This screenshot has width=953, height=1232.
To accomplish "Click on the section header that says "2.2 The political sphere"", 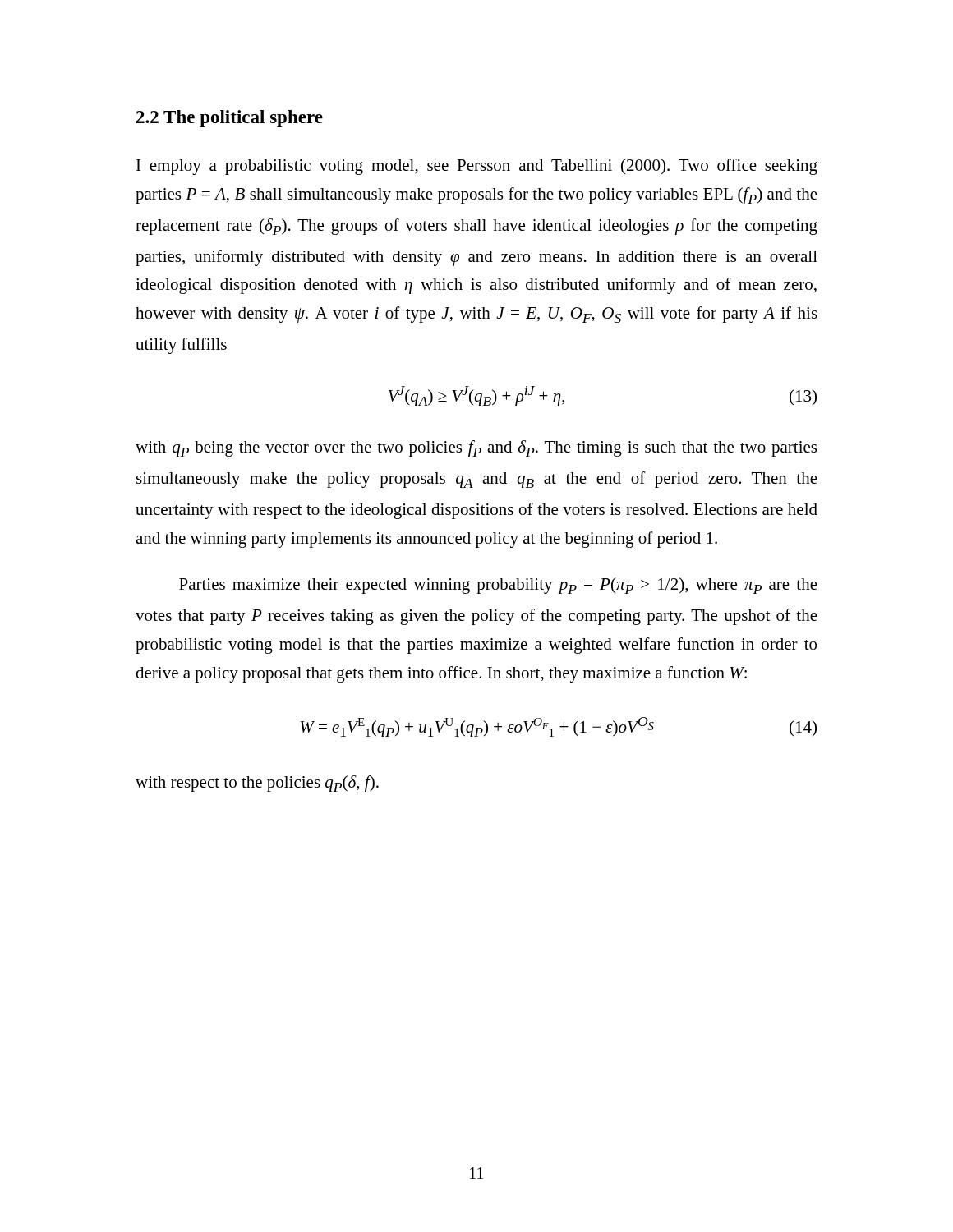I will click(229, 117).
